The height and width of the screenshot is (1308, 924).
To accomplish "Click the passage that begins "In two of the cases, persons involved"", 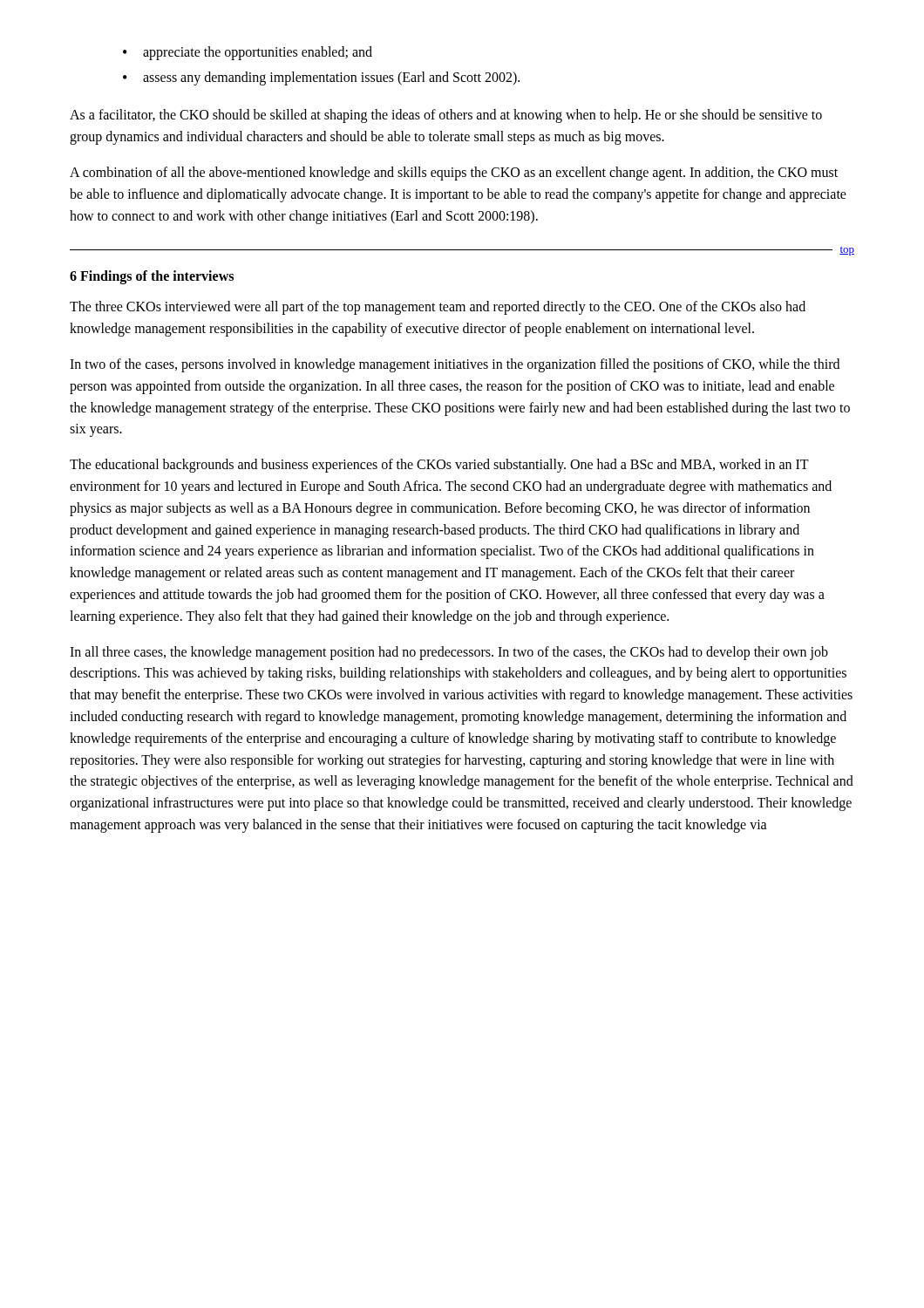I will pyautogui.click(x=460, y=396).
